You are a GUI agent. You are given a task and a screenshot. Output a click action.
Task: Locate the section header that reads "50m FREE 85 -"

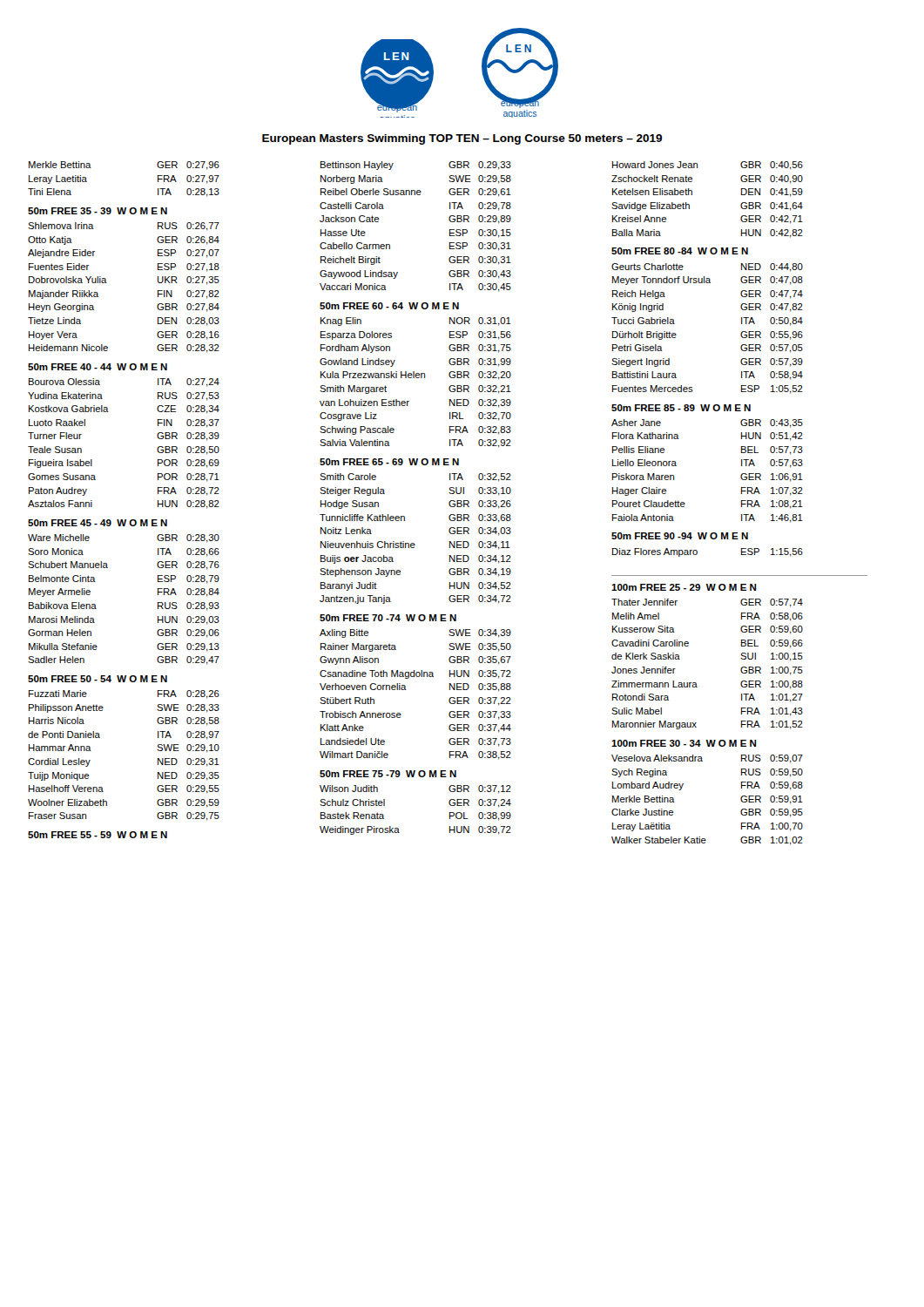click(x=681, y=407)
